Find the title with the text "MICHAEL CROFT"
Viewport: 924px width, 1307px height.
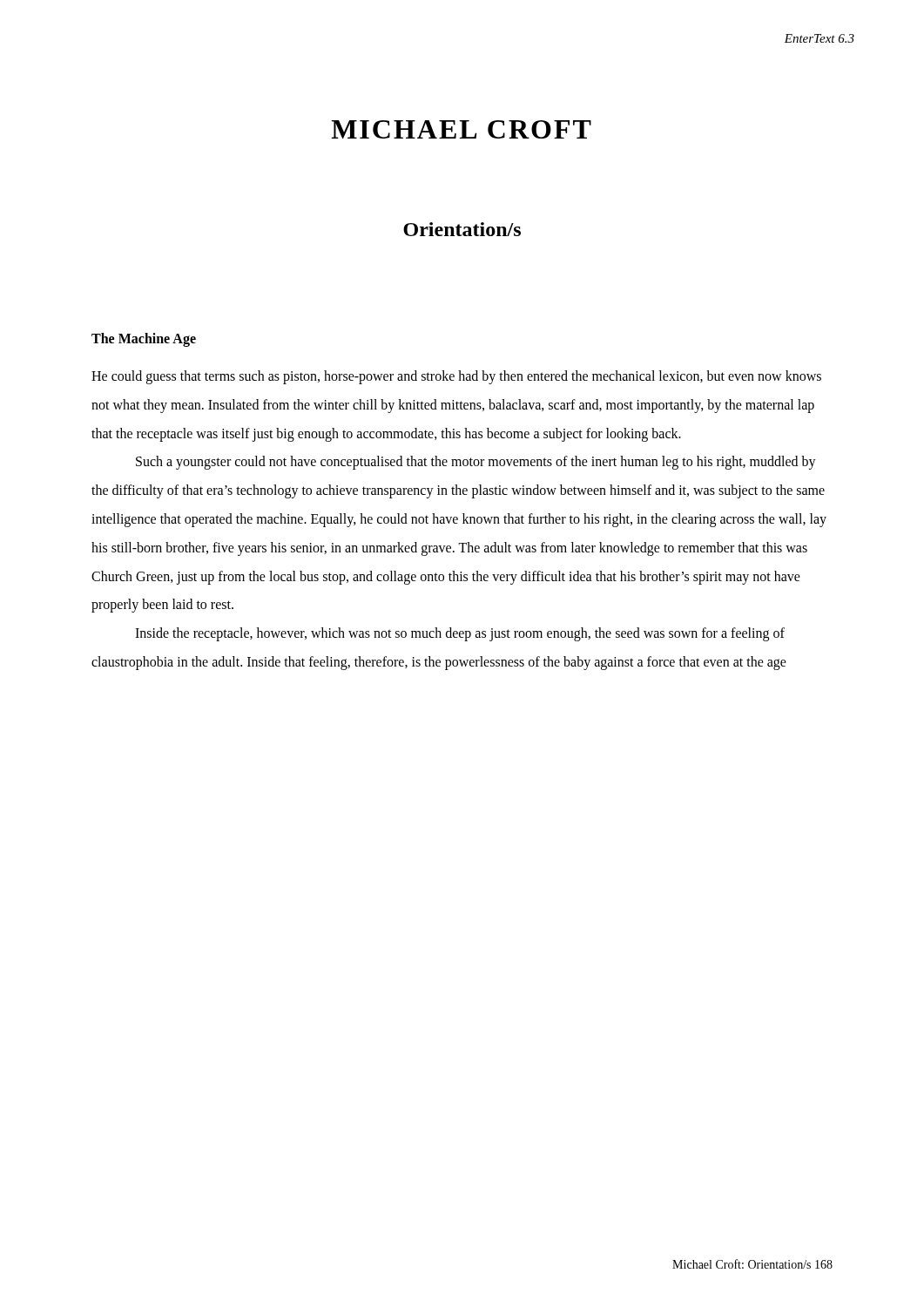point(462,129)
